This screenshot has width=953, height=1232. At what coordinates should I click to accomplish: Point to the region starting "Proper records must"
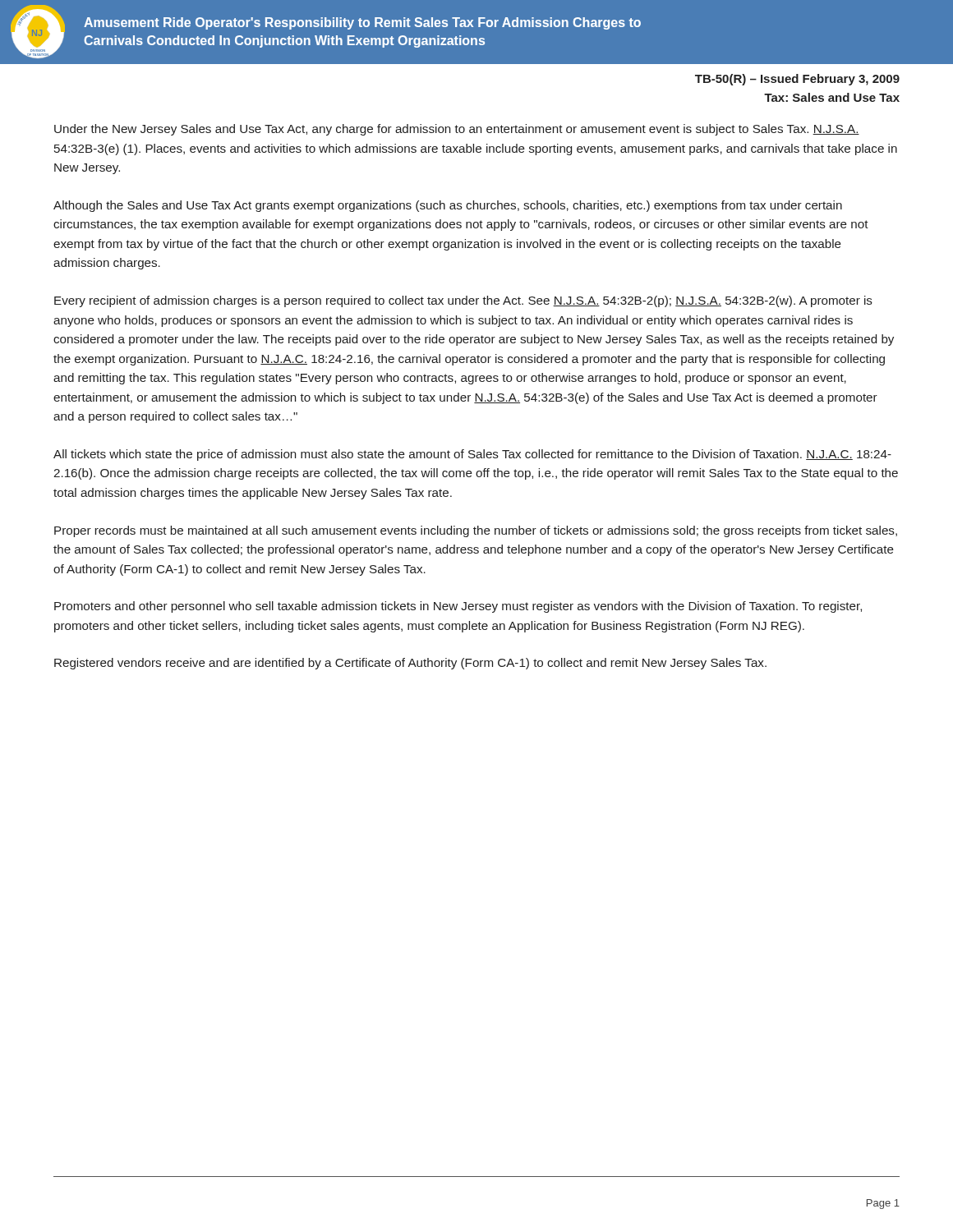[x=476, y=549]
